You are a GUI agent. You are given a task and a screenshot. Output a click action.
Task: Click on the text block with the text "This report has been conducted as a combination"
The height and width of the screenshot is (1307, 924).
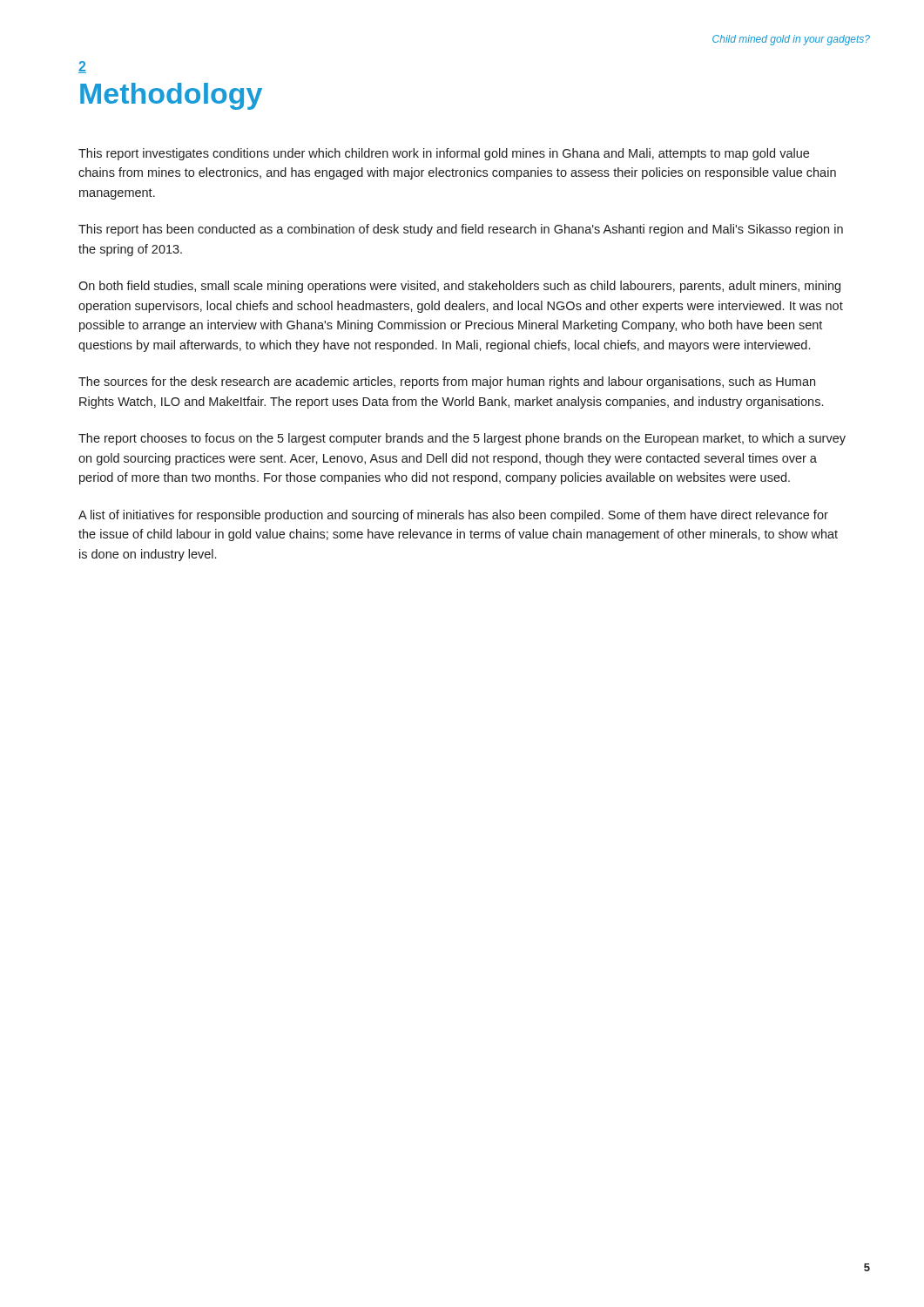click(x=461, y=239)
